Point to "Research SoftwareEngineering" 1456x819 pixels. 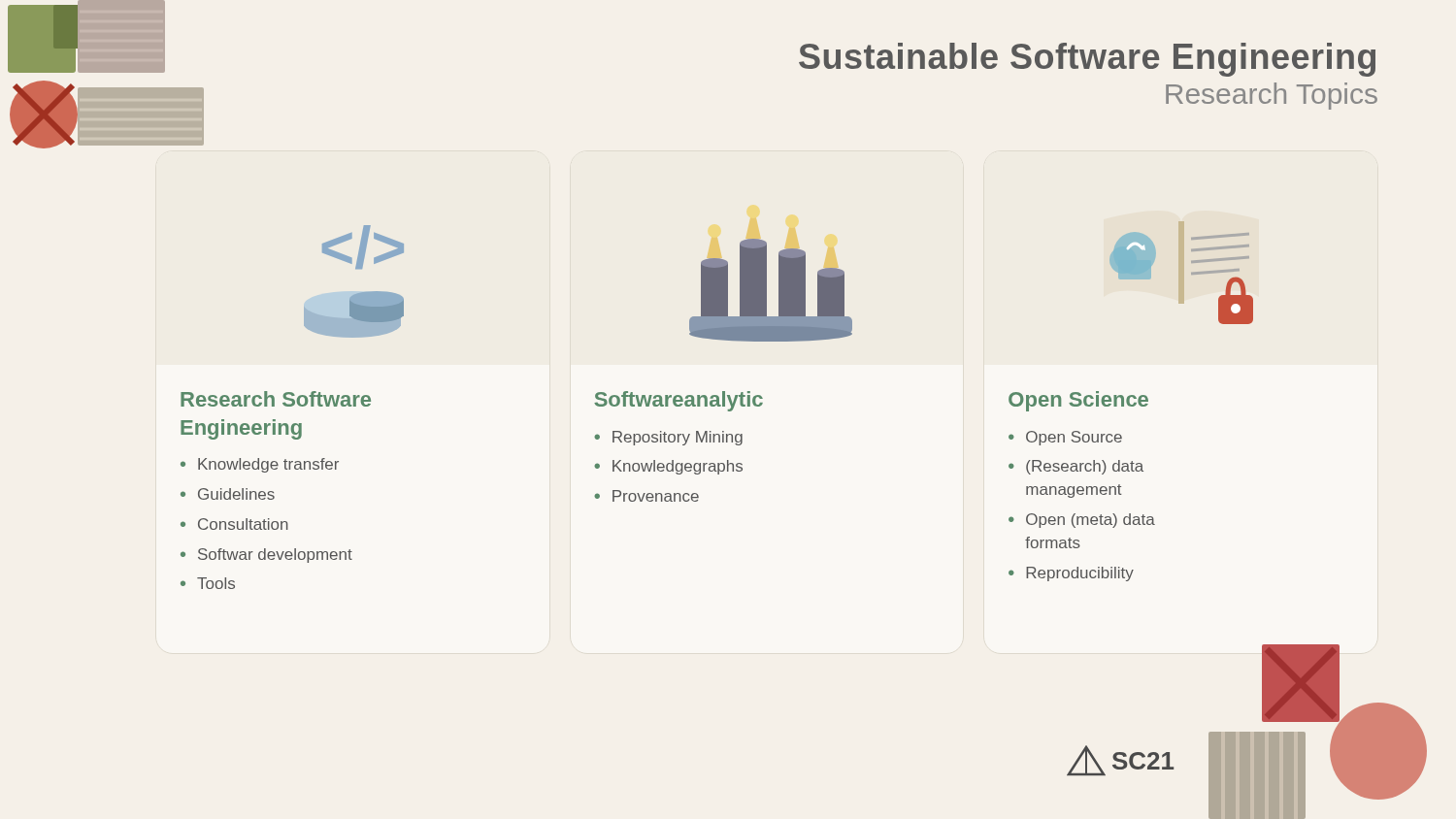pyautogui.click(x=276, y=413)
